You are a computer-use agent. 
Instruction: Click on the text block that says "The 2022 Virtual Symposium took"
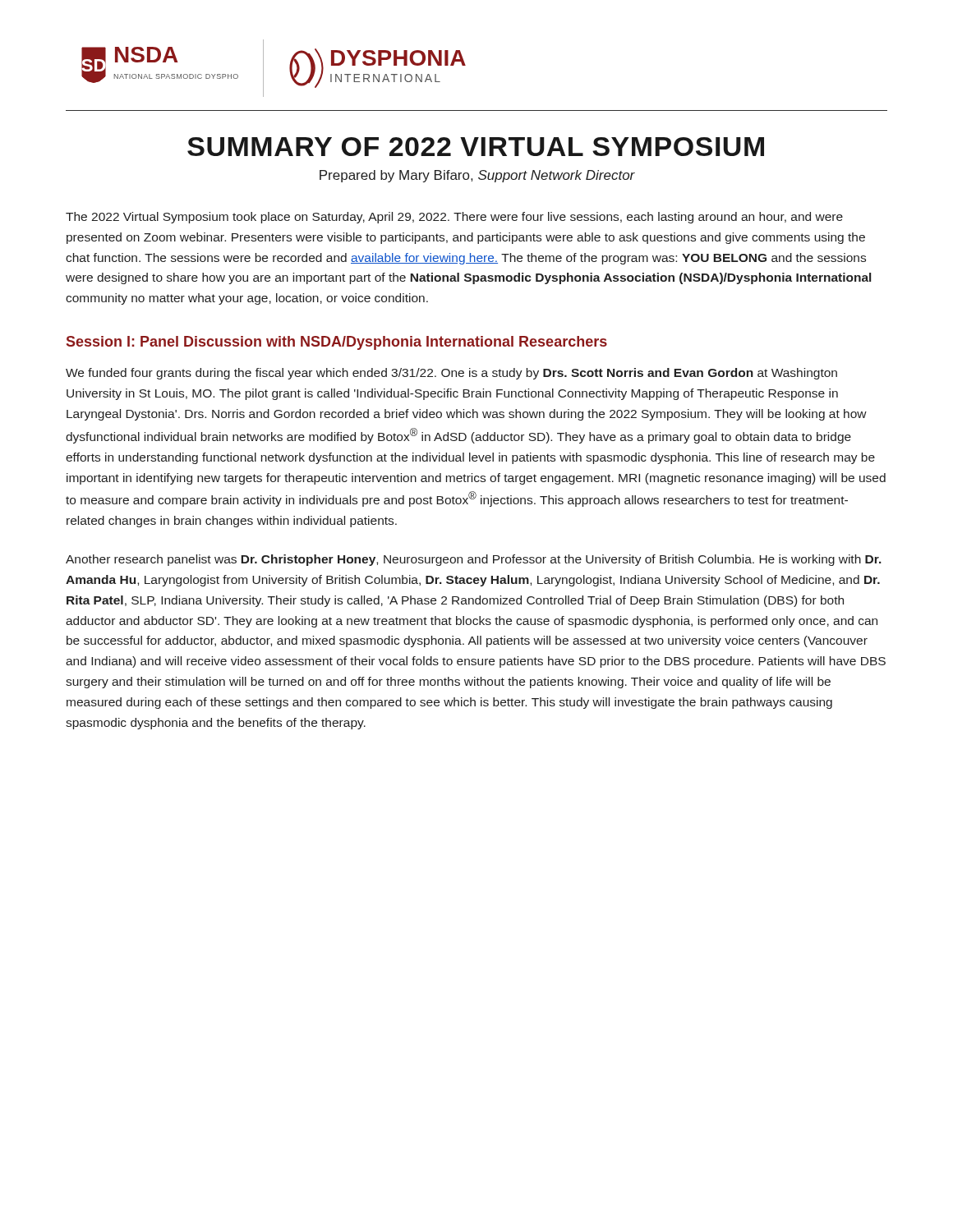(476, 258)
